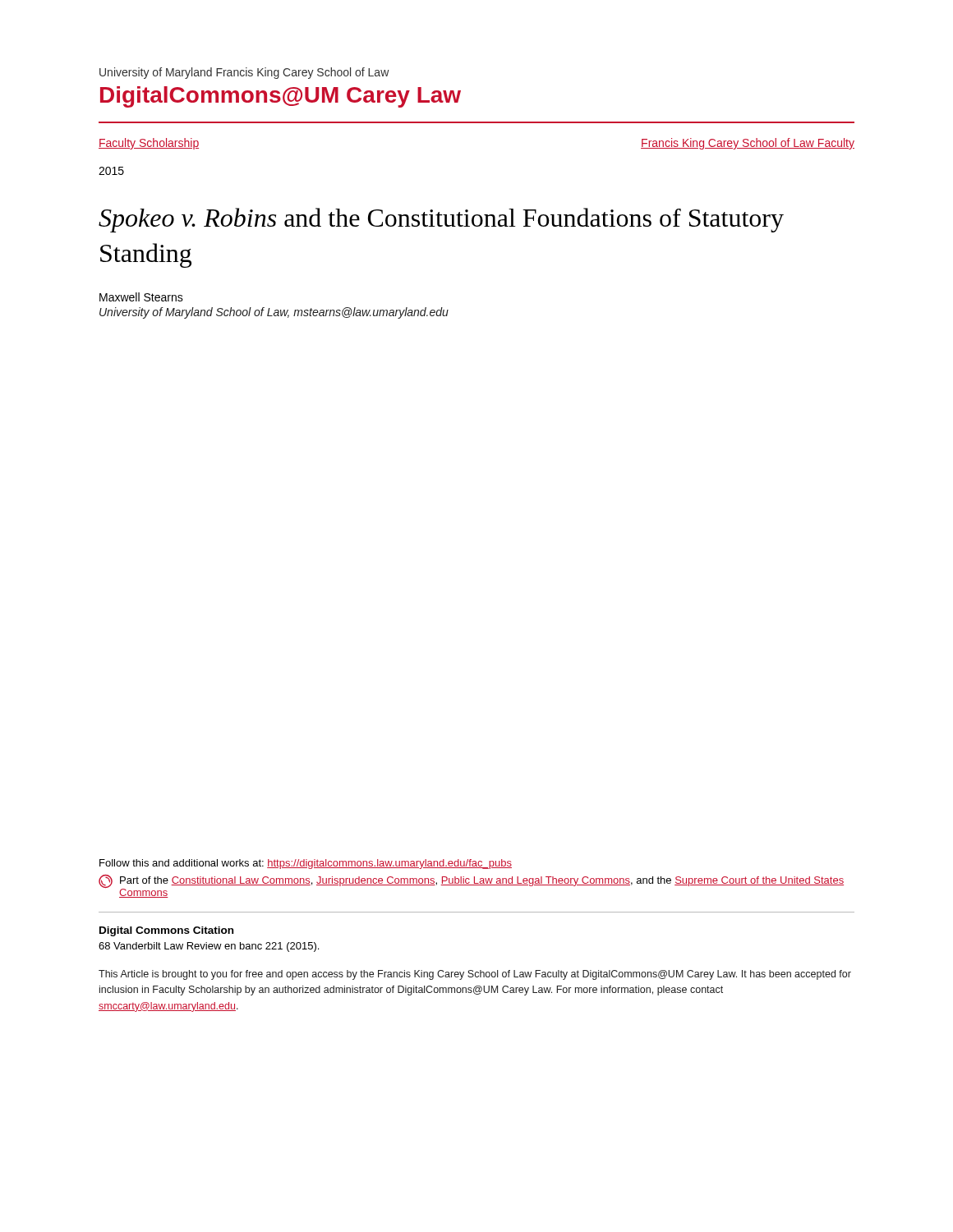This screenshot has width=953, height=1232.
Task: Click on the passage starting "Faculty Scholarship Francis"
Action: [145, 143]
